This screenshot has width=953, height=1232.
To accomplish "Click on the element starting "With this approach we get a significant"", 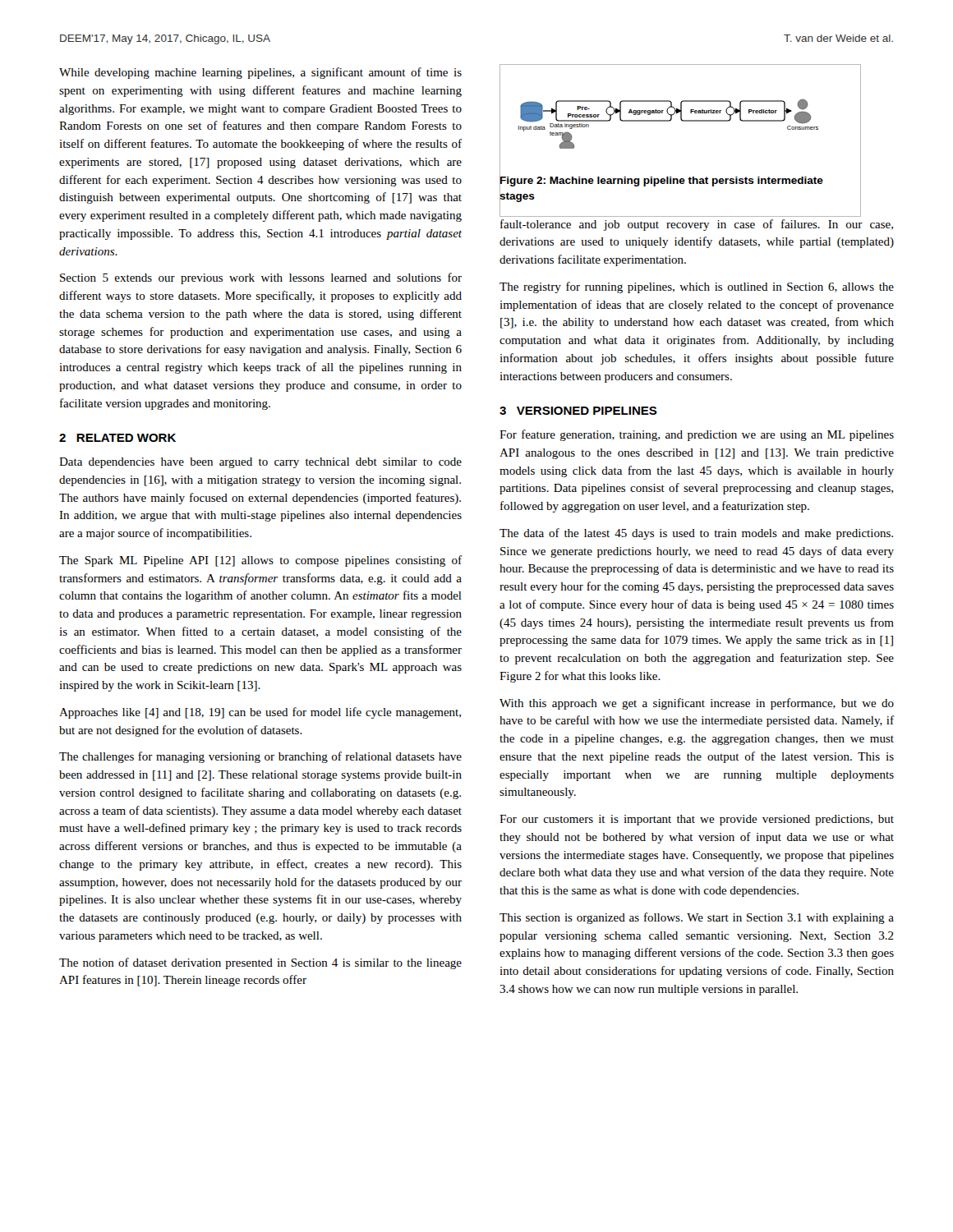I will [x=697, y=748].
